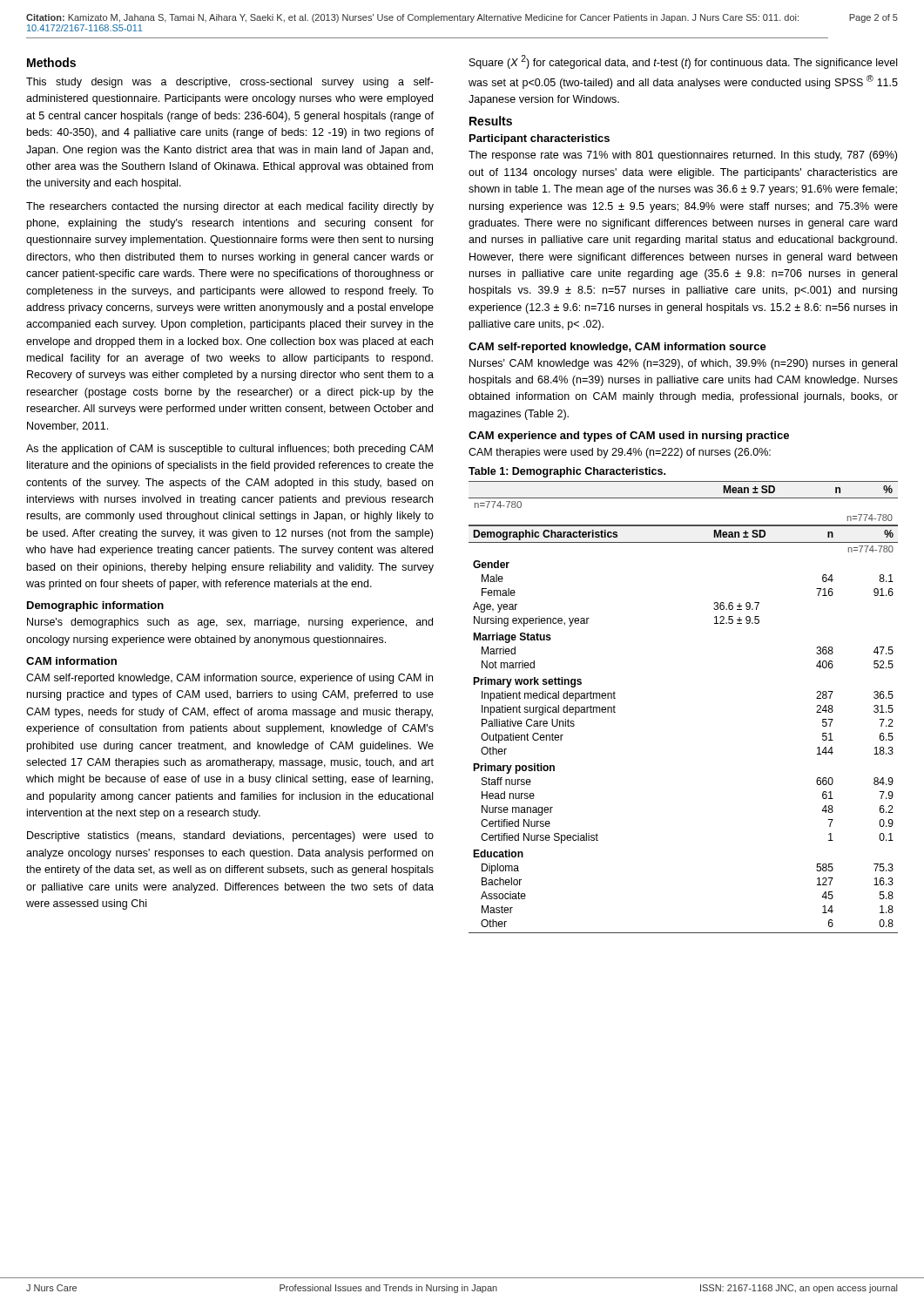Find "Demographic information" on this page

(x=95, y=605)
